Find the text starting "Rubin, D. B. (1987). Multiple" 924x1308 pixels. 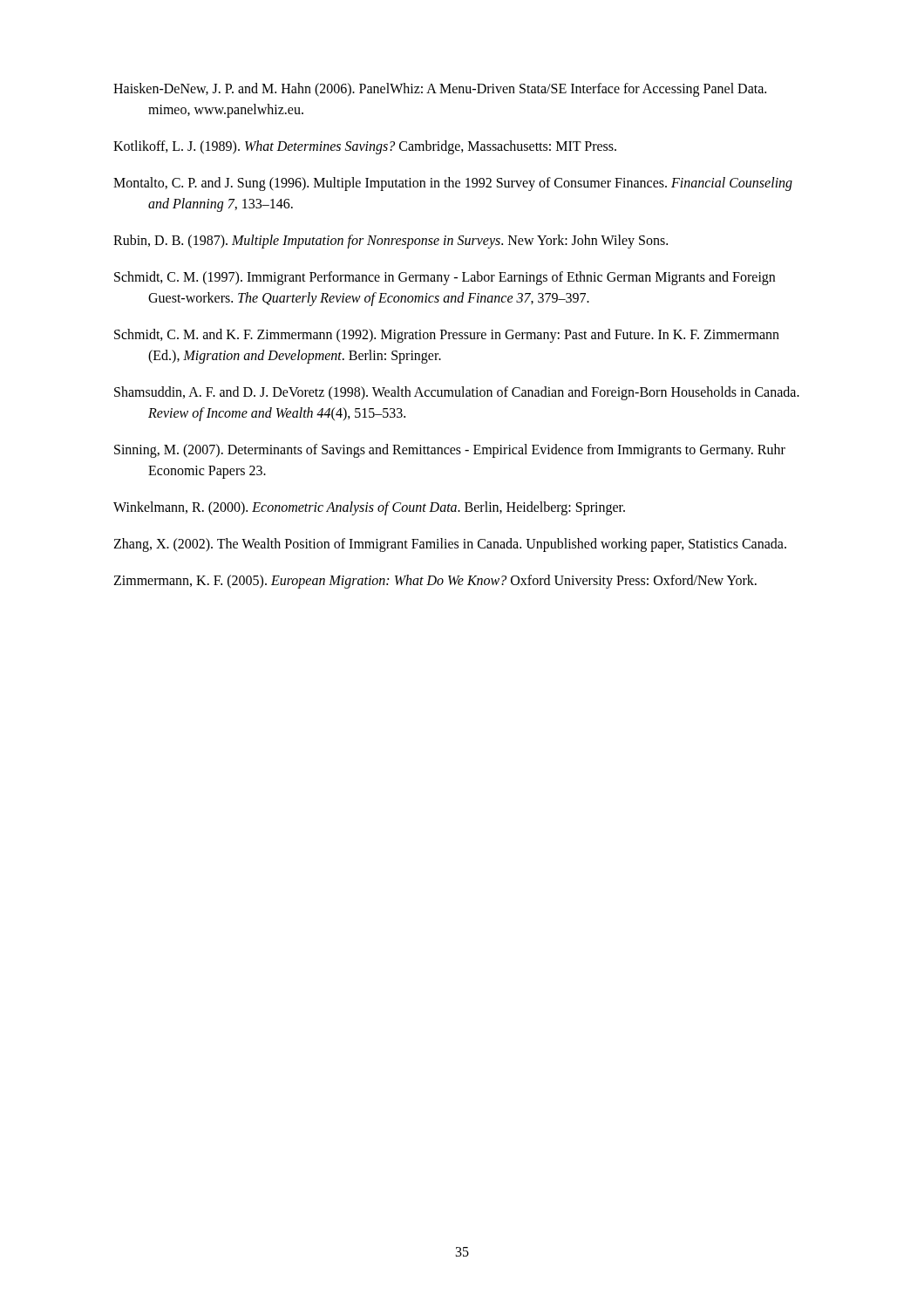coord(391,240)
